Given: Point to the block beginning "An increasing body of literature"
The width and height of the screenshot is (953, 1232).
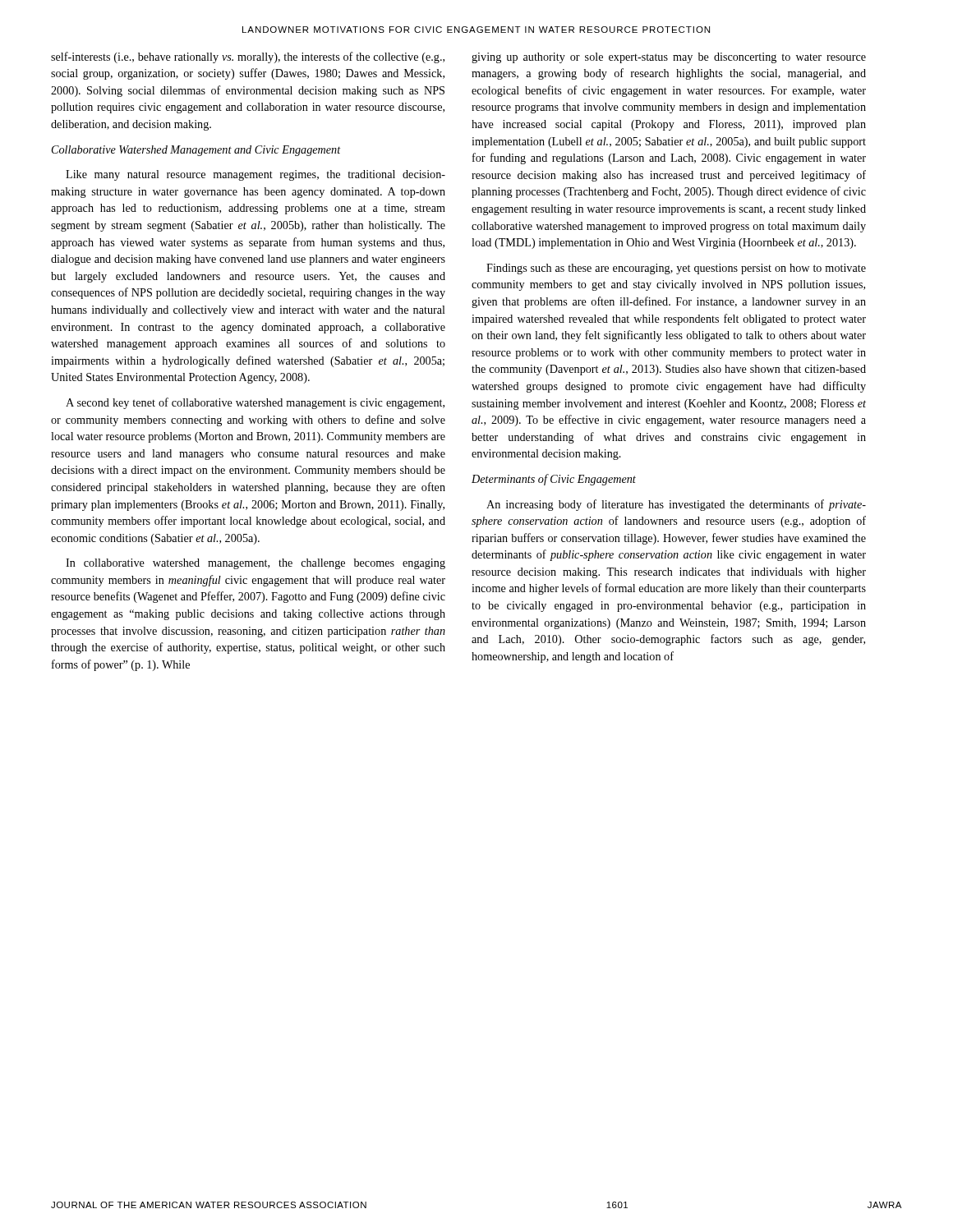Looking at the screenshot, I should (669, 580).
